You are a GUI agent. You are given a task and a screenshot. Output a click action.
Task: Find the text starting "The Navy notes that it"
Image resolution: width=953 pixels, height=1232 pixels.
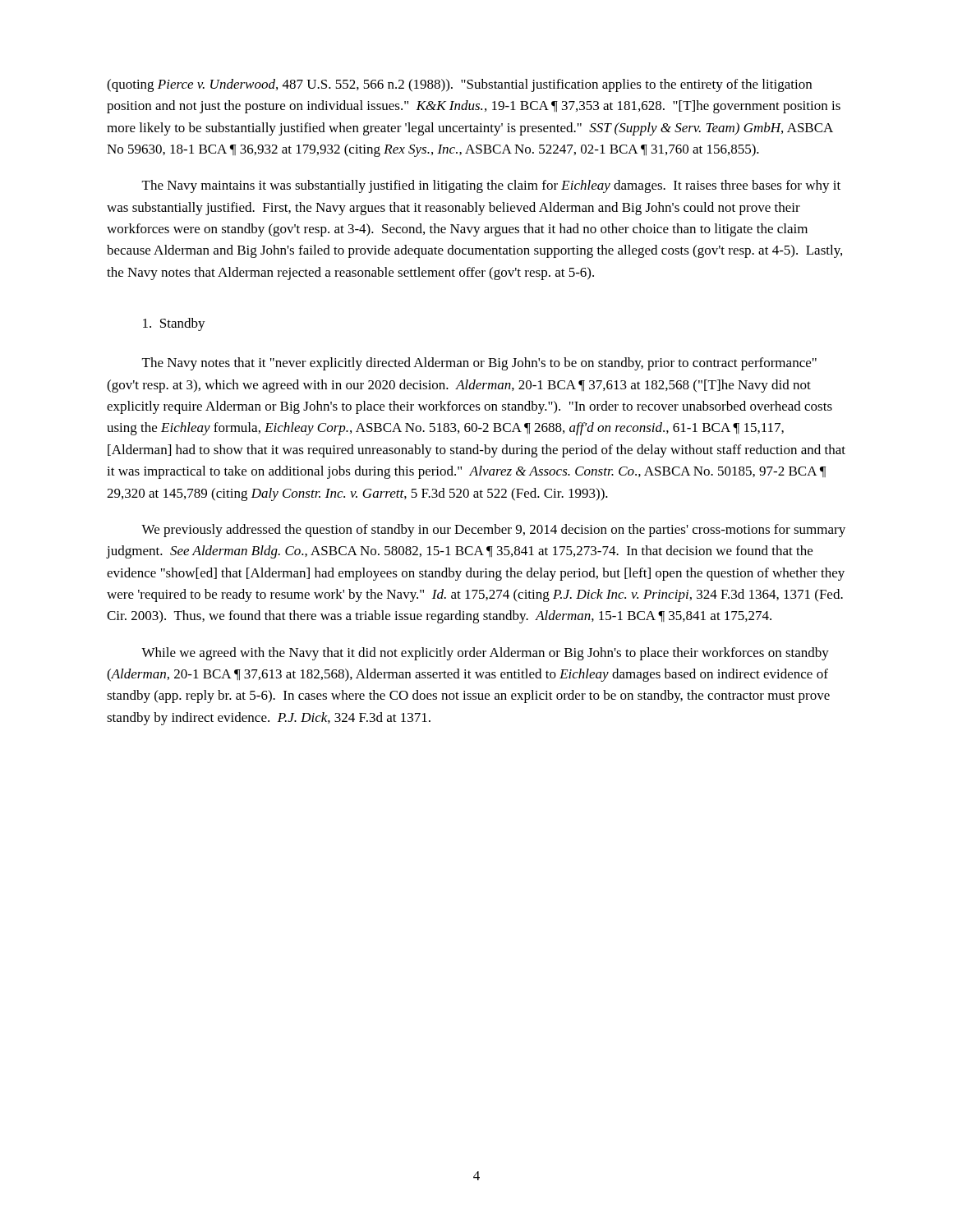476,428
